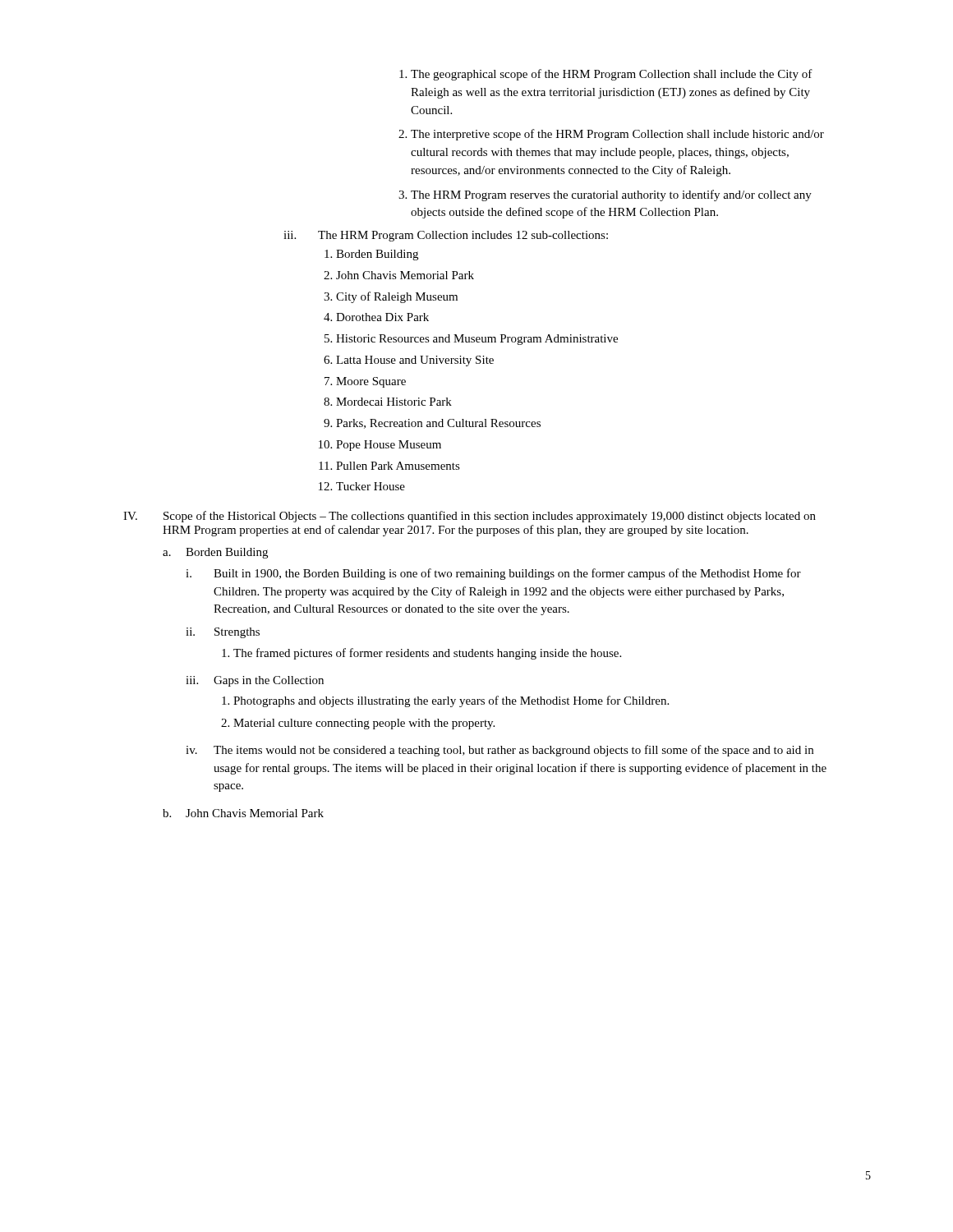The image size is (953, 1232).
Task: Locate the text "Mordecai Historic Park"
Action: [x=394, y=402]
